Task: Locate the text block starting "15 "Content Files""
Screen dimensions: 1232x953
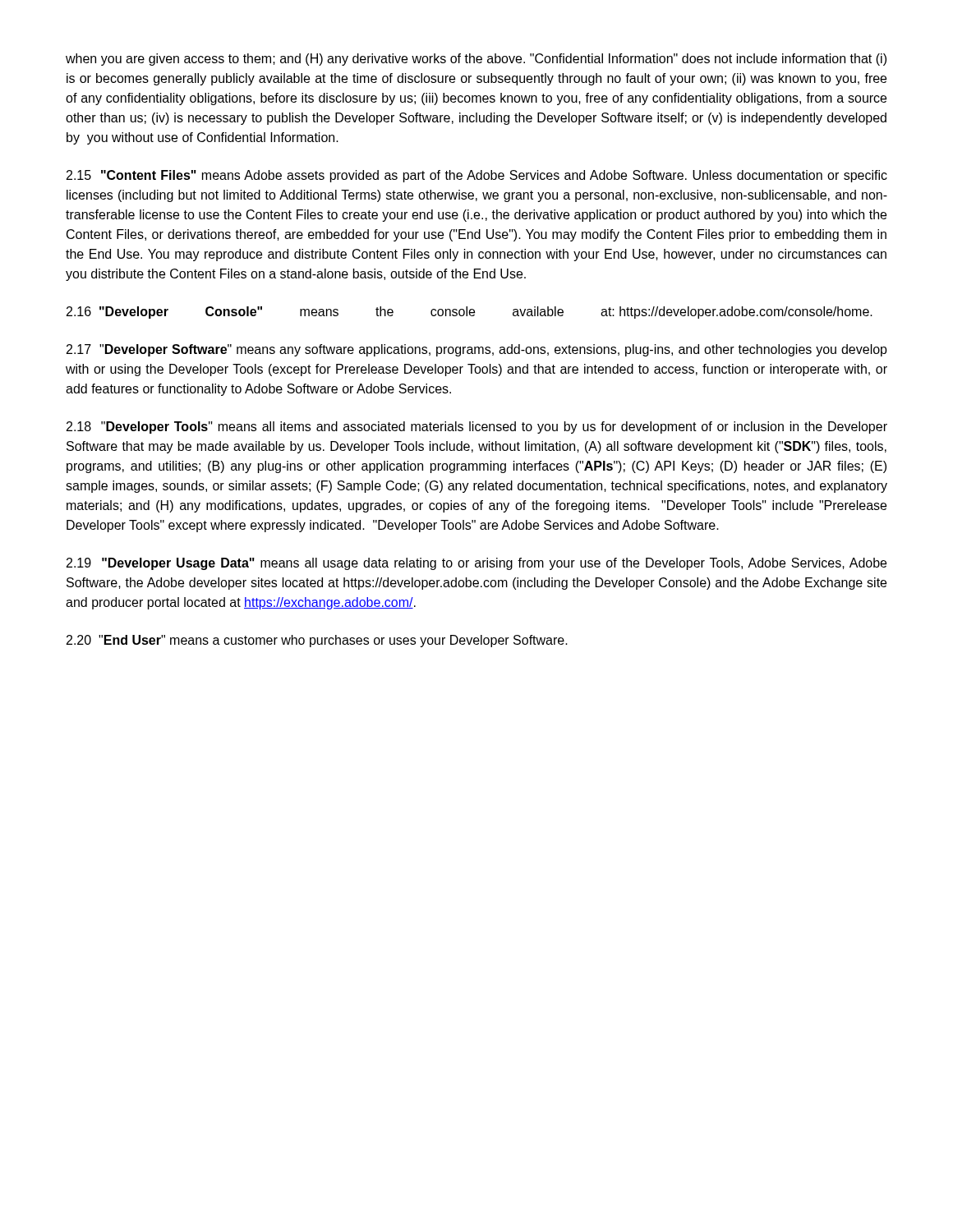Action: pos(476,225)
